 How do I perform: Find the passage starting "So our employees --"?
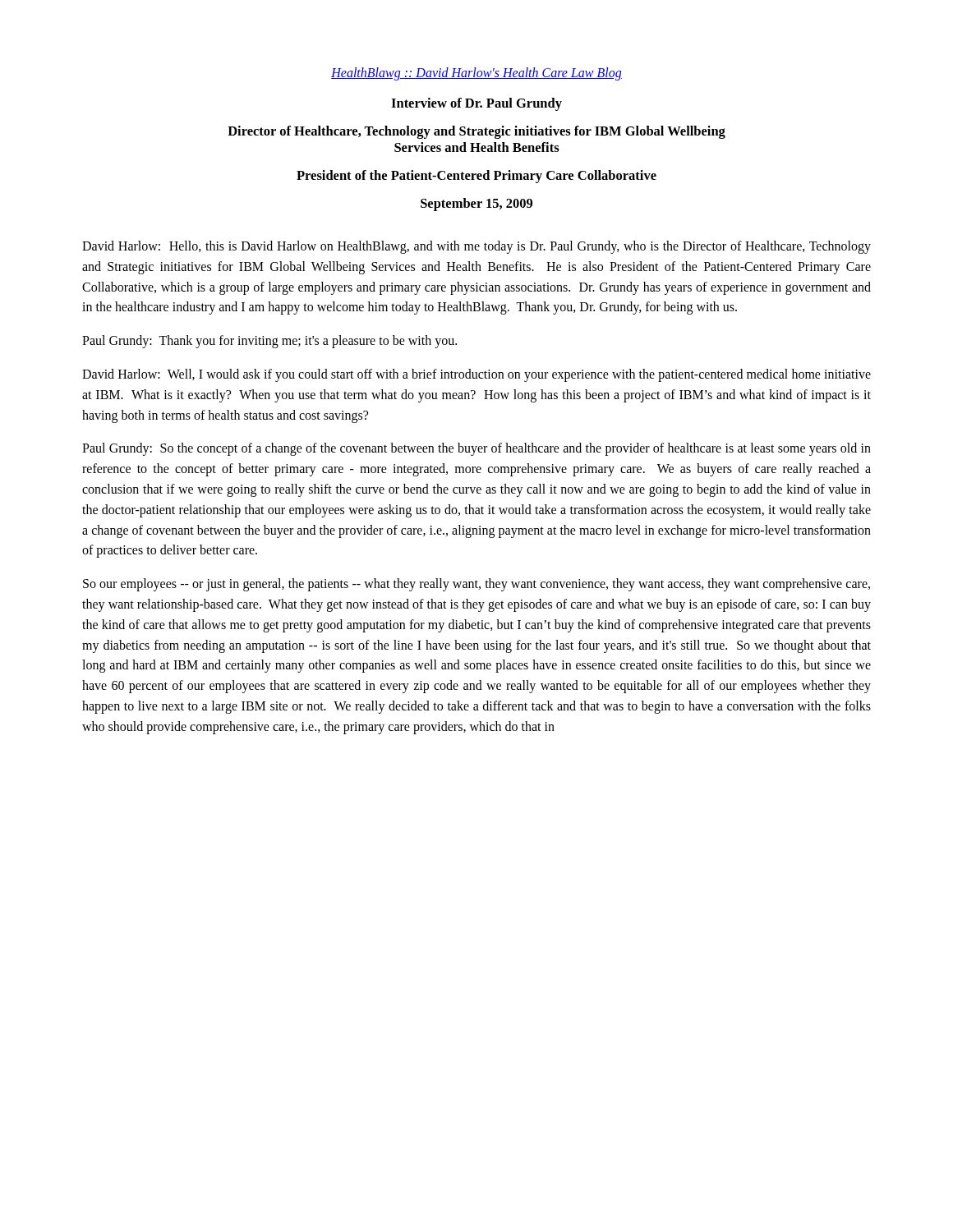pyautogui.click(x=476, y=655)
